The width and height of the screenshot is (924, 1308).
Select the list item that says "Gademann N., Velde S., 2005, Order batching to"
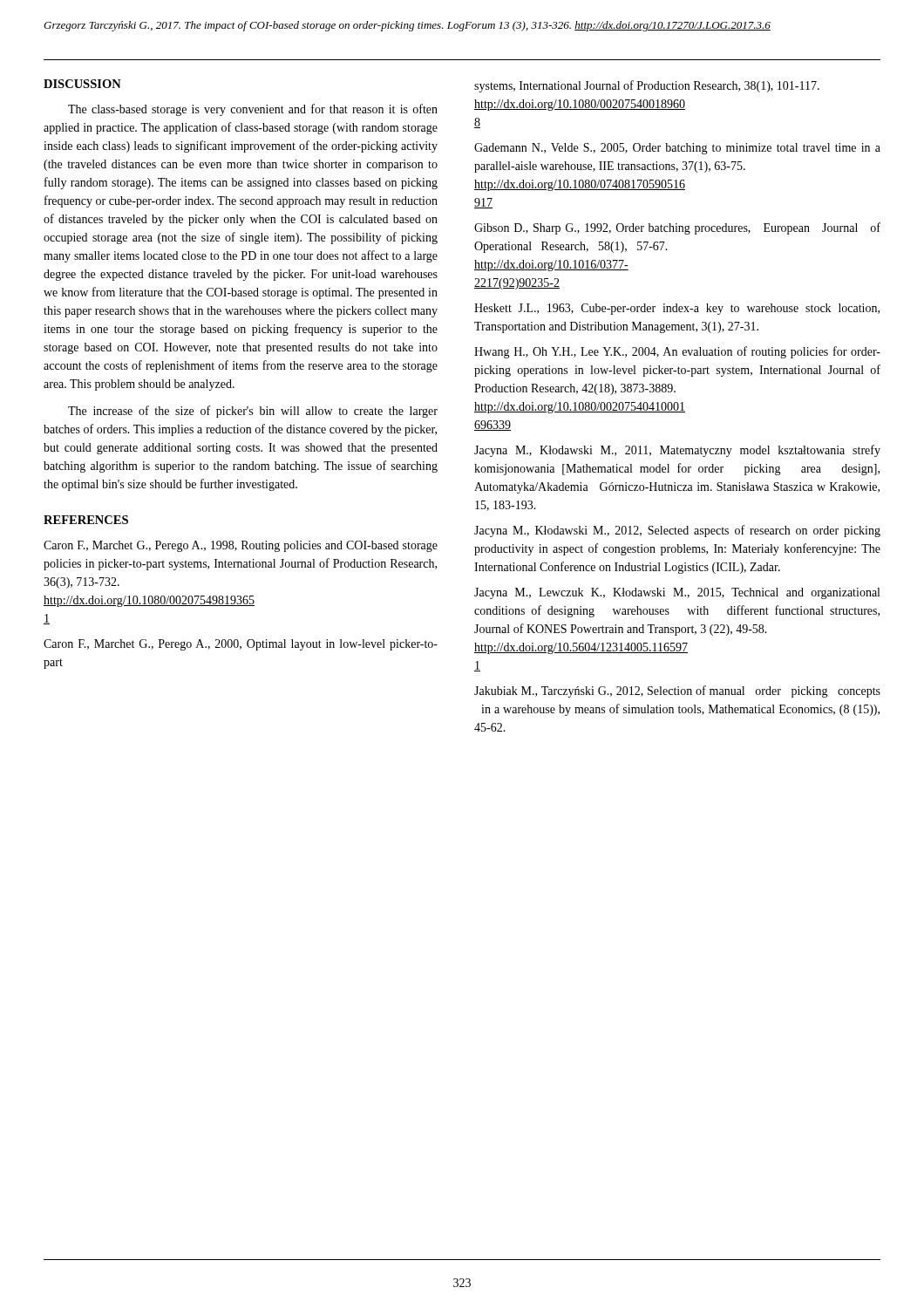pyautogui.click(x=677, y=175)
